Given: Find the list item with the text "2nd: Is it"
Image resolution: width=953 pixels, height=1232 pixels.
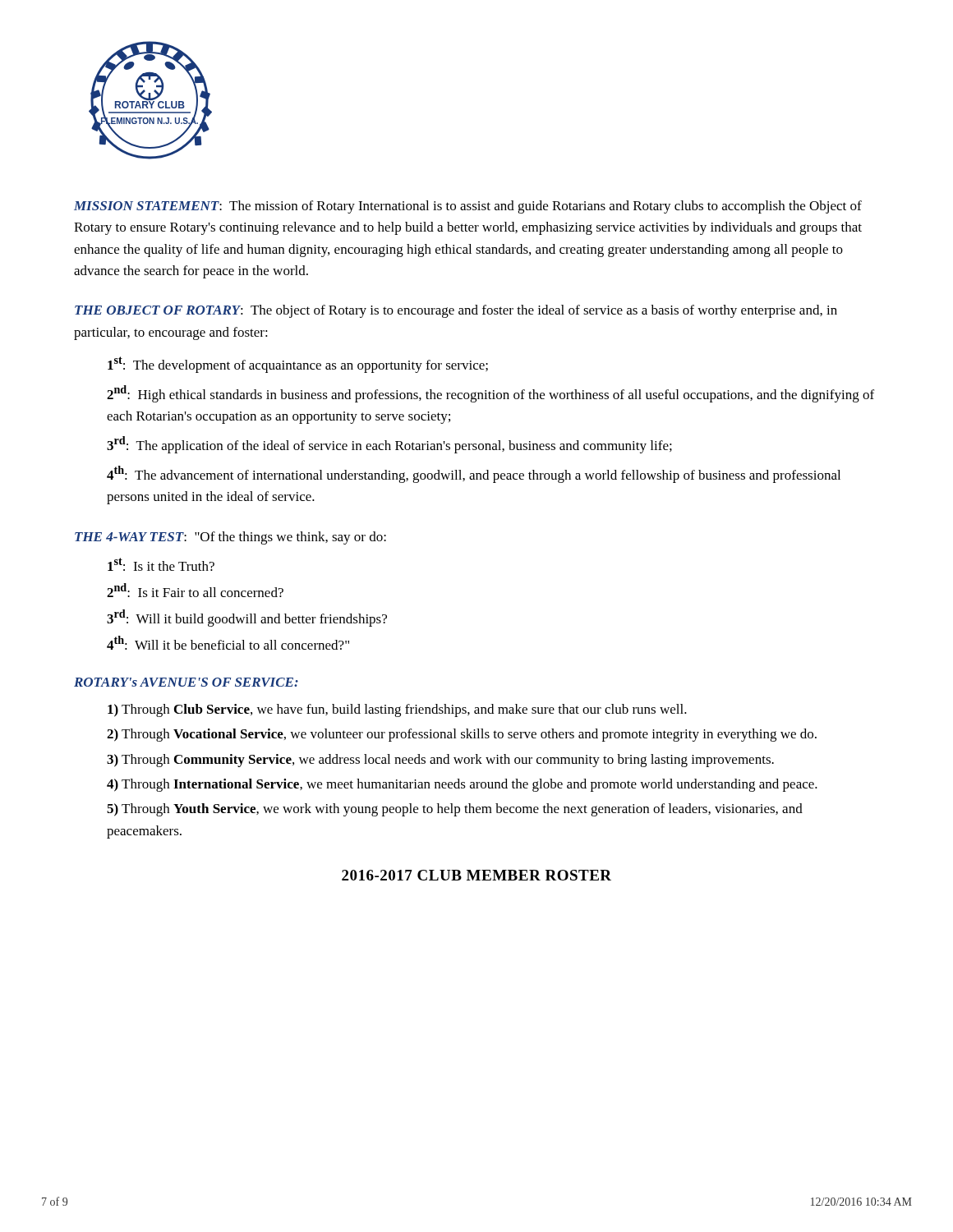Looking at the screenshot, I should coord(195,590).
